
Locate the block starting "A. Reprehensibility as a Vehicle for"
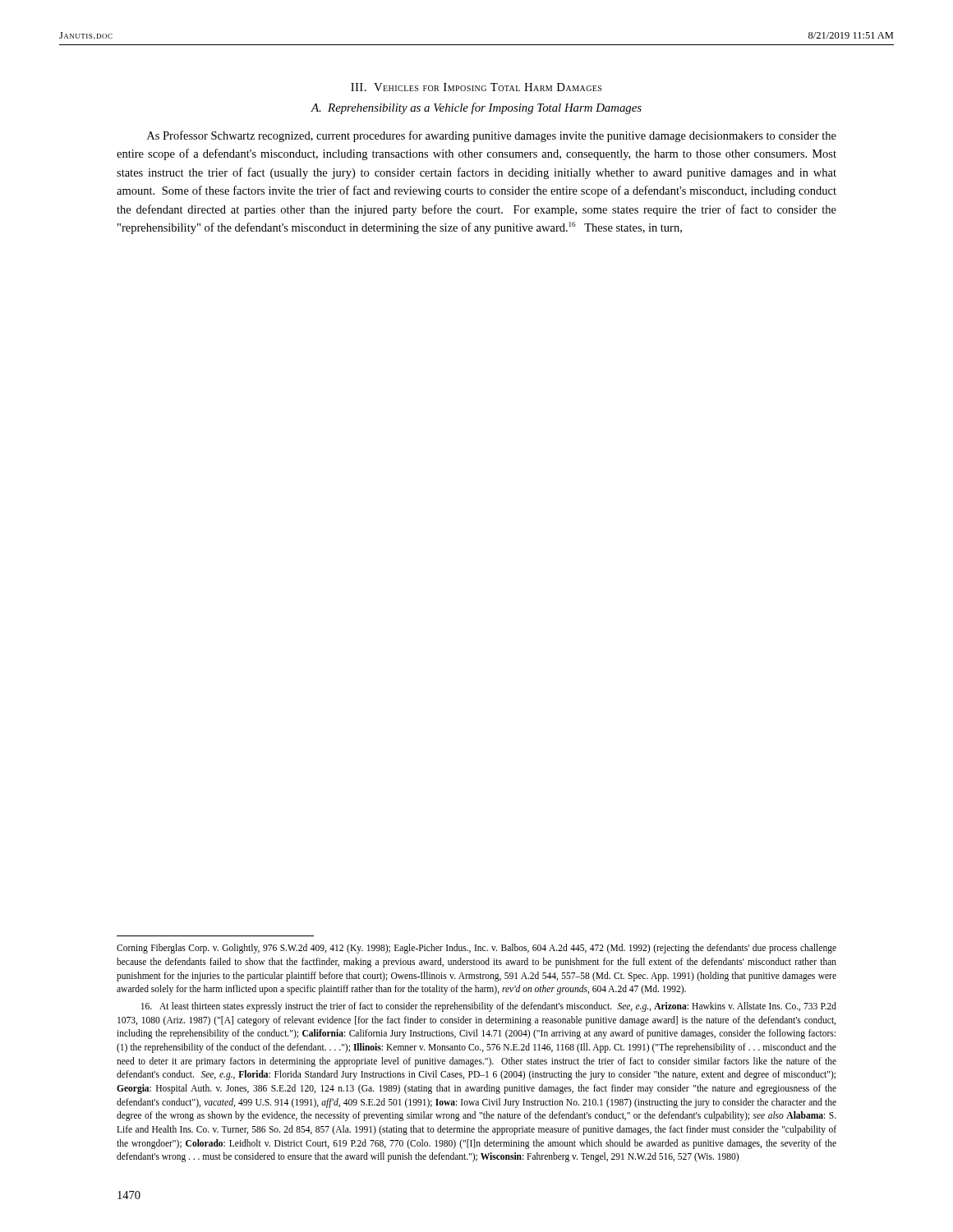point(476,108)
